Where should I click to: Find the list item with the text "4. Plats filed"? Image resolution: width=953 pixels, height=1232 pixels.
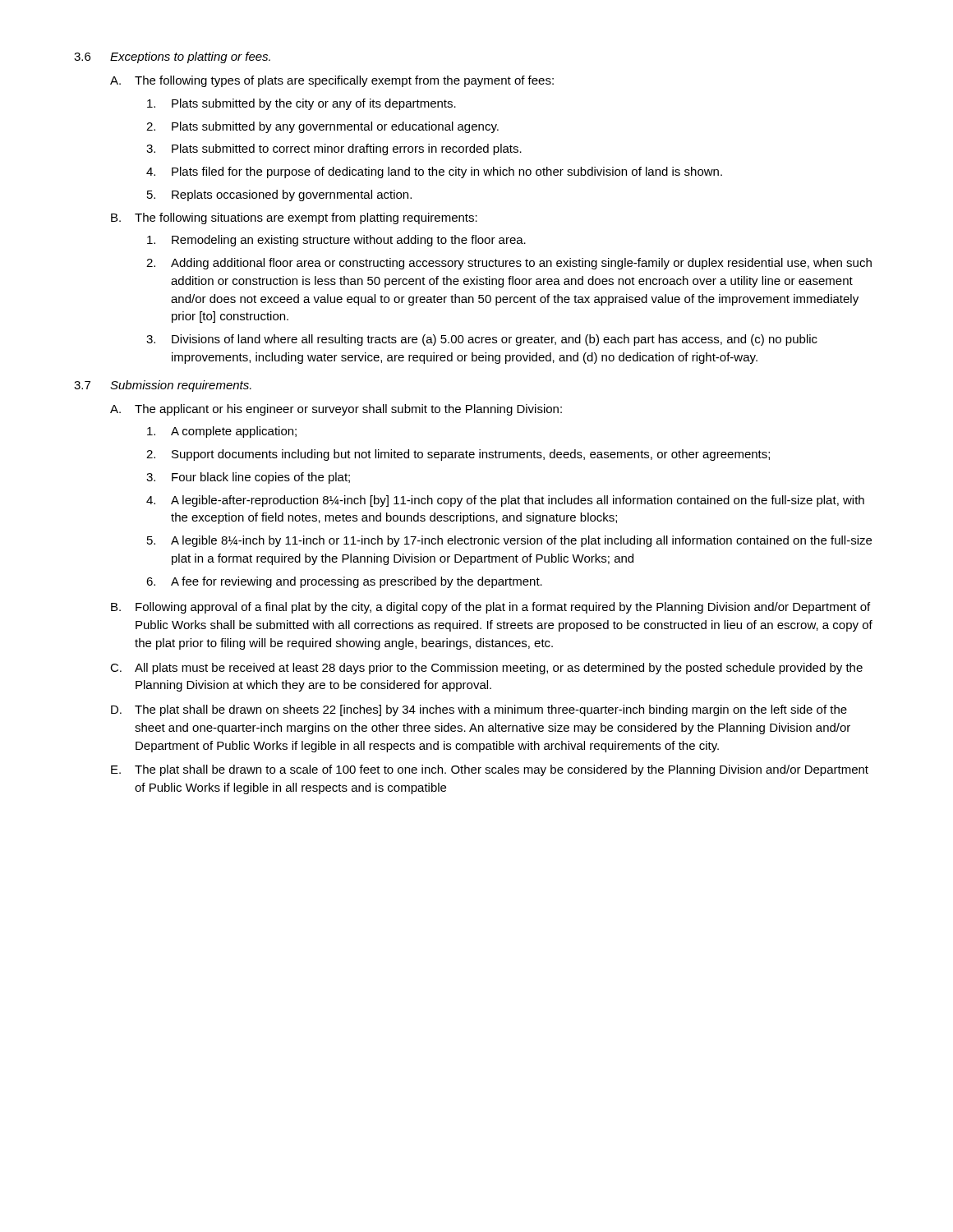(435, 172)
